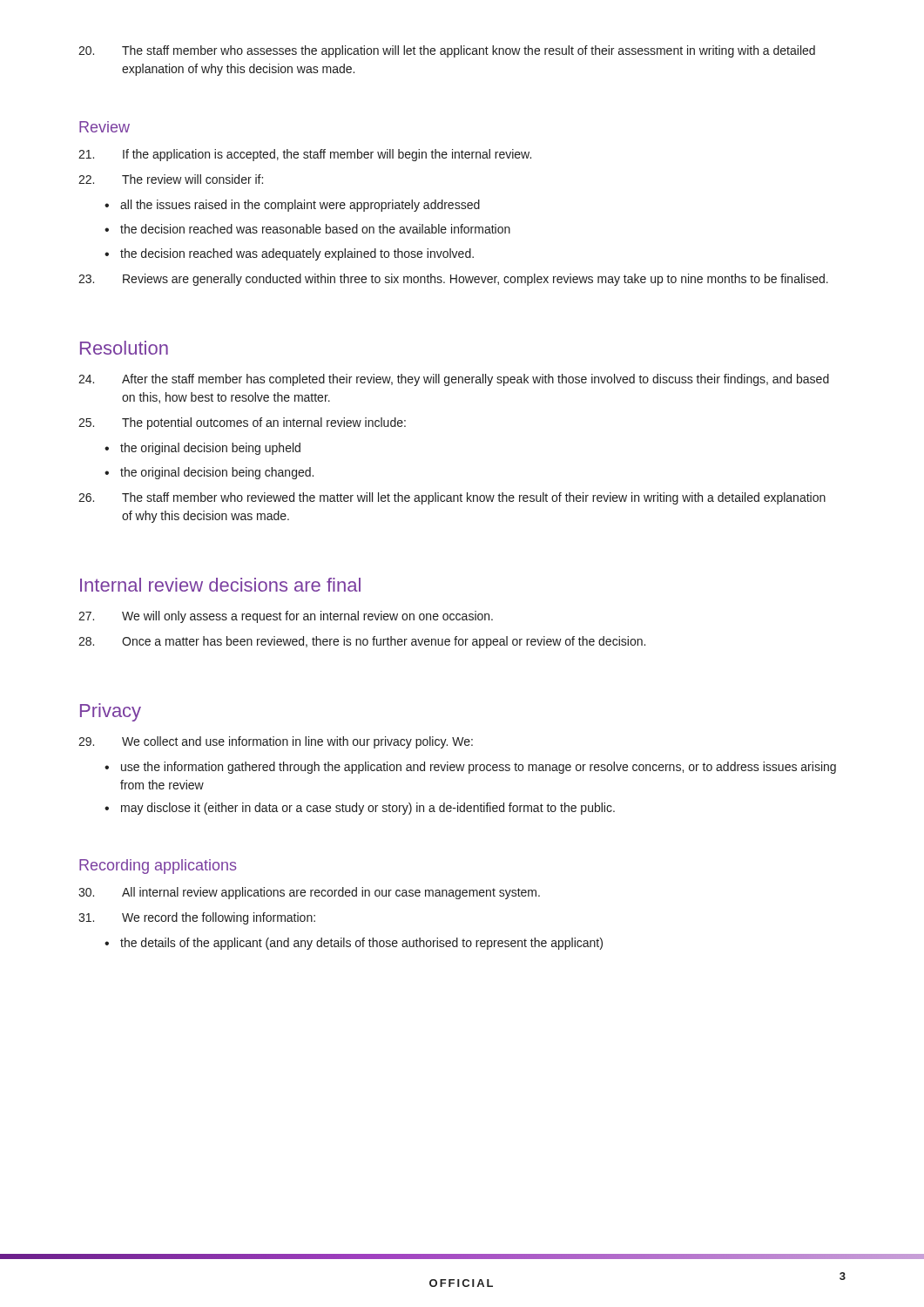Image resolution: width=924 pixels, height=1307 pixels.
Task: Click on the element starting "26. The staff member"
Action: pyautogui.click(x=458, y=507)
